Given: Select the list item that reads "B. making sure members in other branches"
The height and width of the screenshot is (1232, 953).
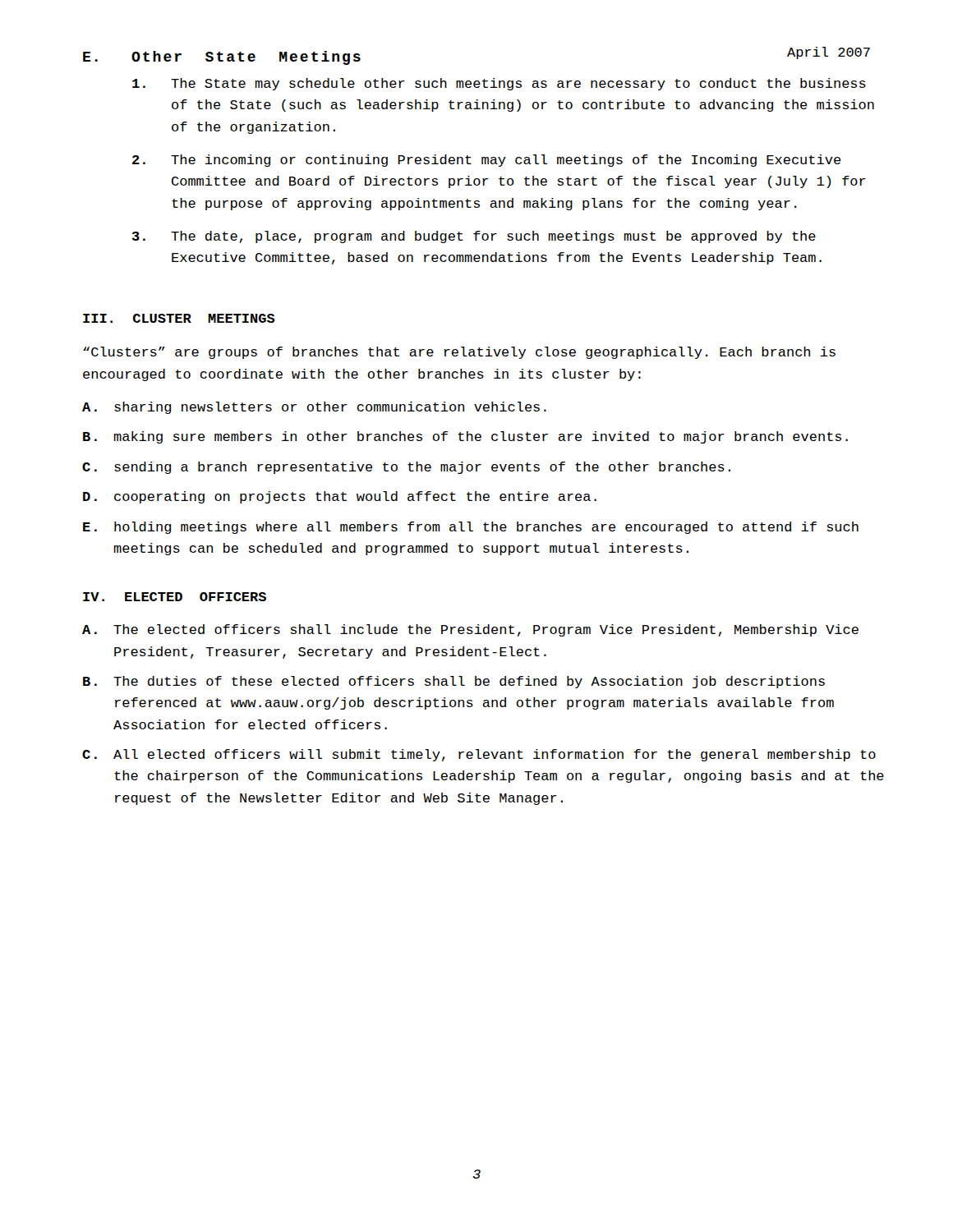Looking at the screenshot, I should (485, 438).
